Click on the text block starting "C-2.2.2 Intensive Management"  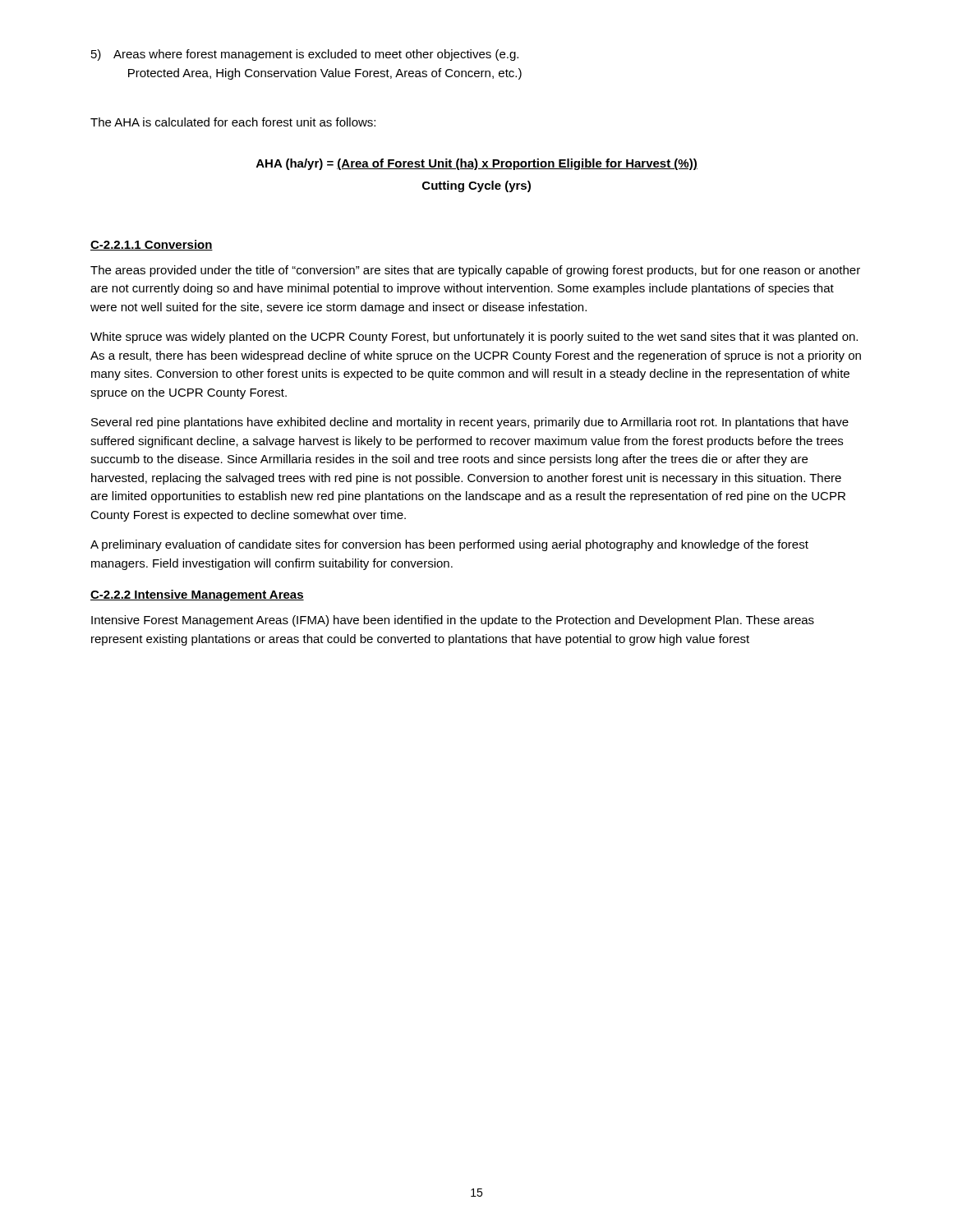pos(197,594)
